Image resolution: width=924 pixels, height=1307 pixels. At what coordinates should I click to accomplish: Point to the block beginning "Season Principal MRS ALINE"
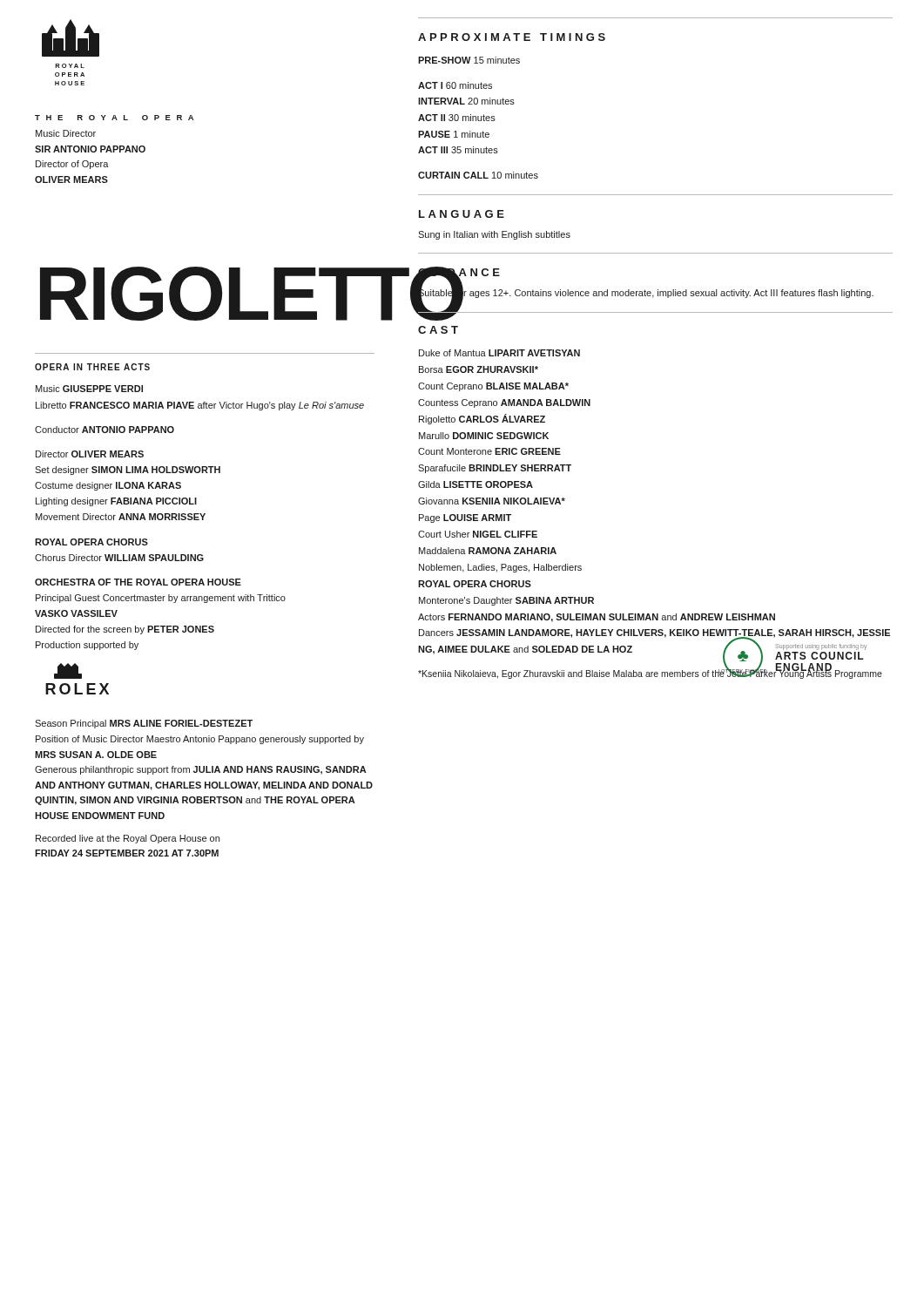coord(204,770)
